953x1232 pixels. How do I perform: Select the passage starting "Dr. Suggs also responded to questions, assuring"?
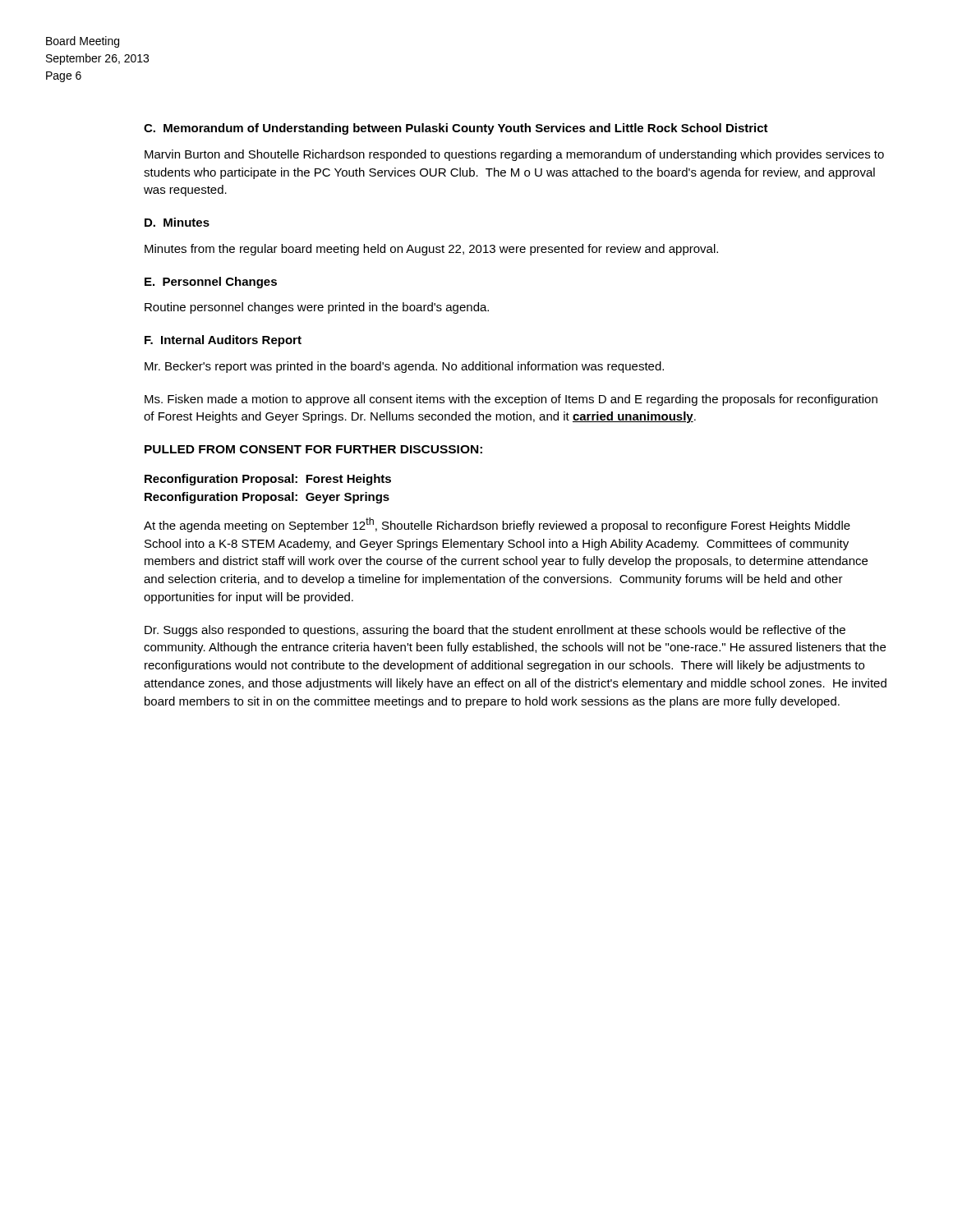click(x=515, y=665)
